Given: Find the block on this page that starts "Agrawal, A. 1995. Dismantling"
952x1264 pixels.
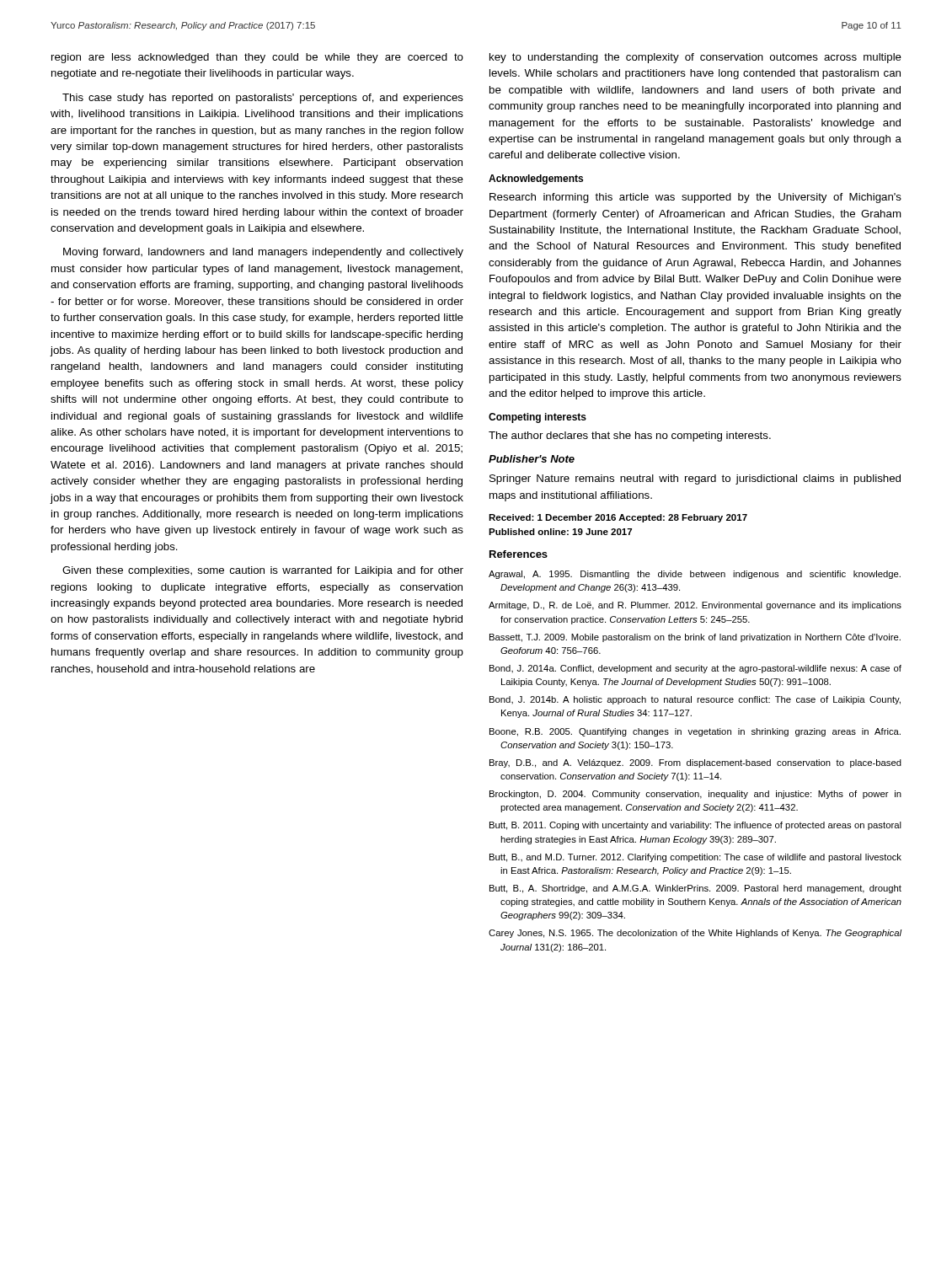Looking at the screenshot, I should (695, 581).
